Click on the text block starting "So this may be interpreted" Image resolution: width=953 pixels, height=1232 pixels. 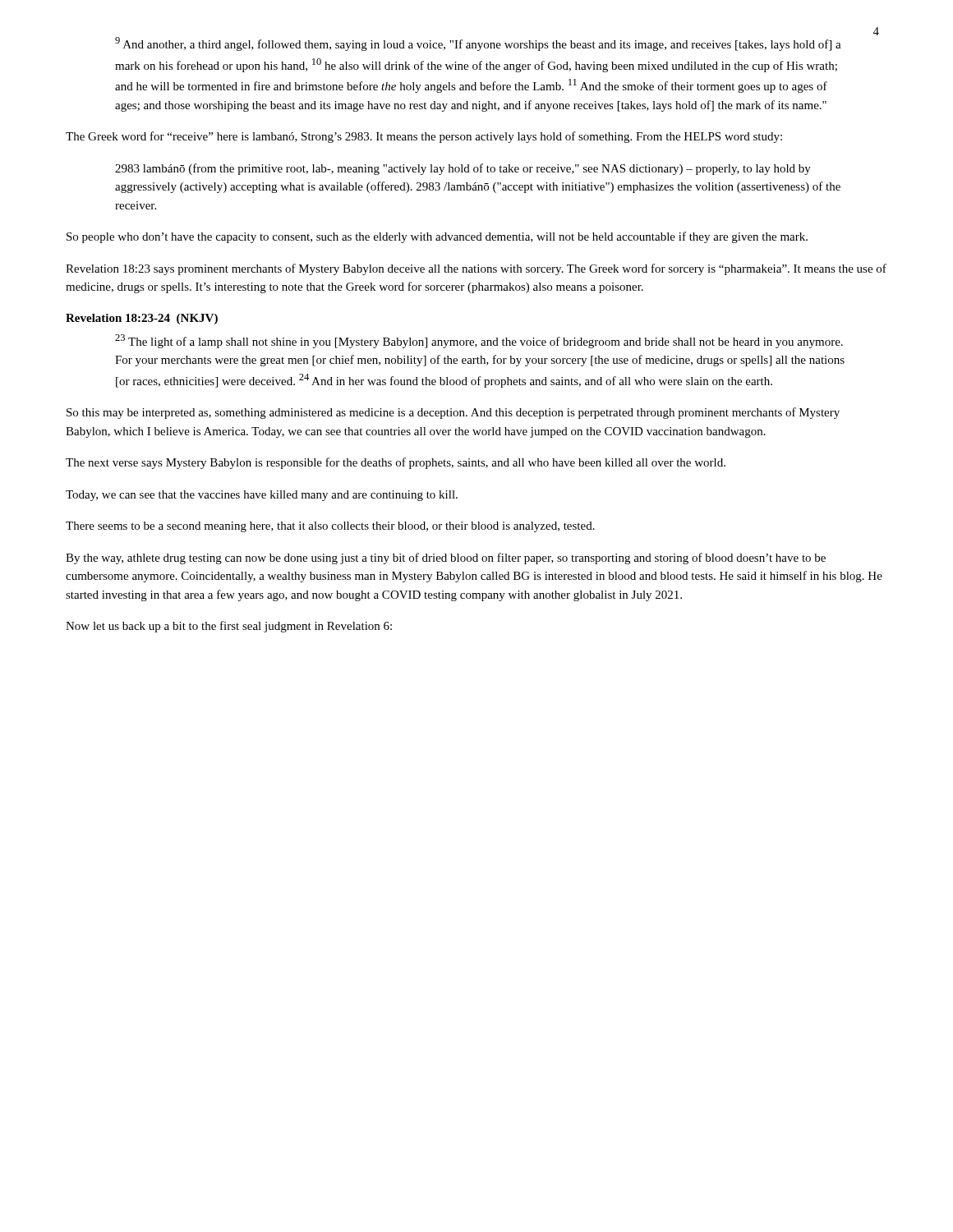point(476,422)
